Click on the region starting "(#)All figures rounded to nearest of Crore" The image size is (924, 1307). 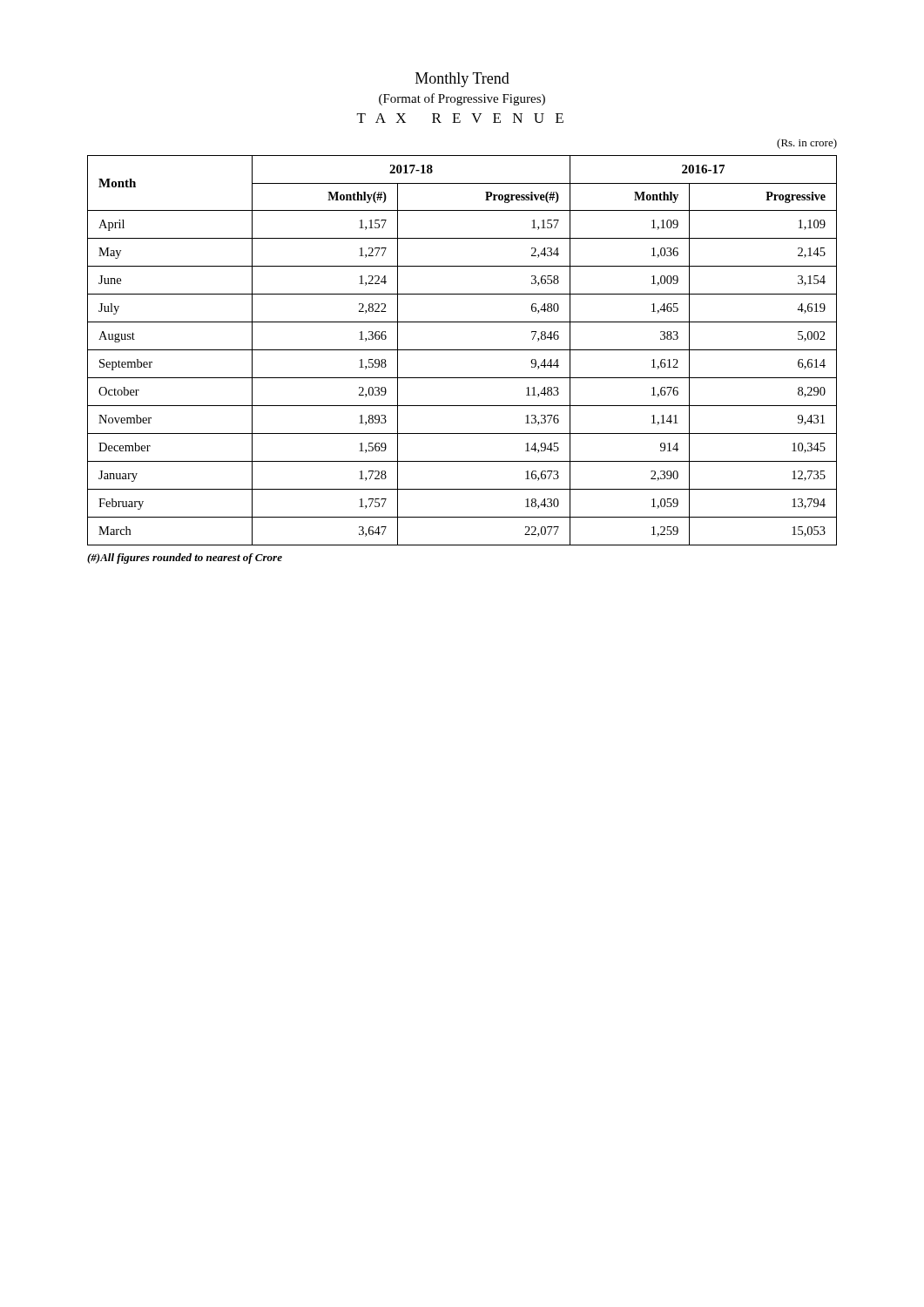[x=185, y=557]
